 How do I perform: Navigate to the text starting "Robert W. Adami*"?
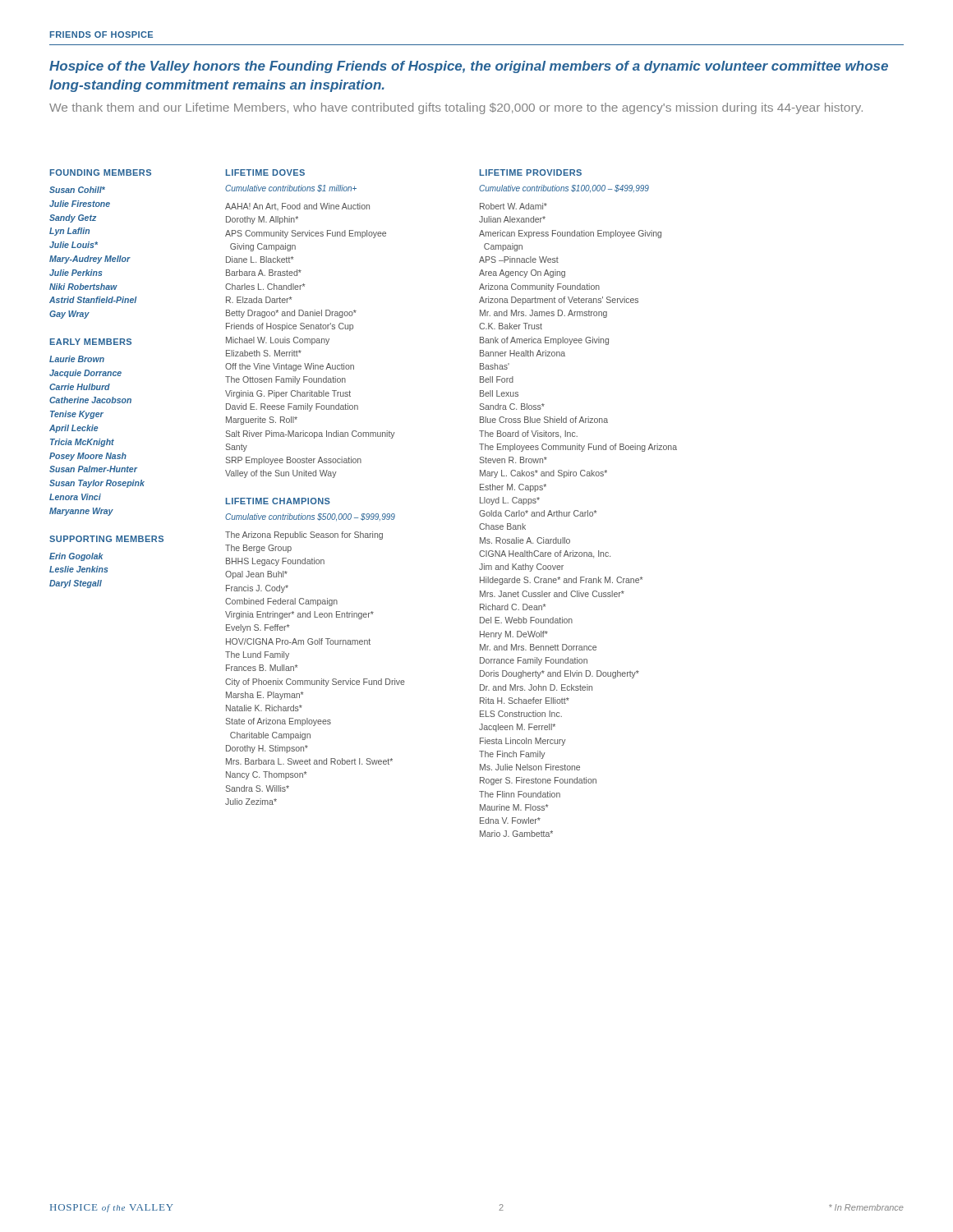513,206
